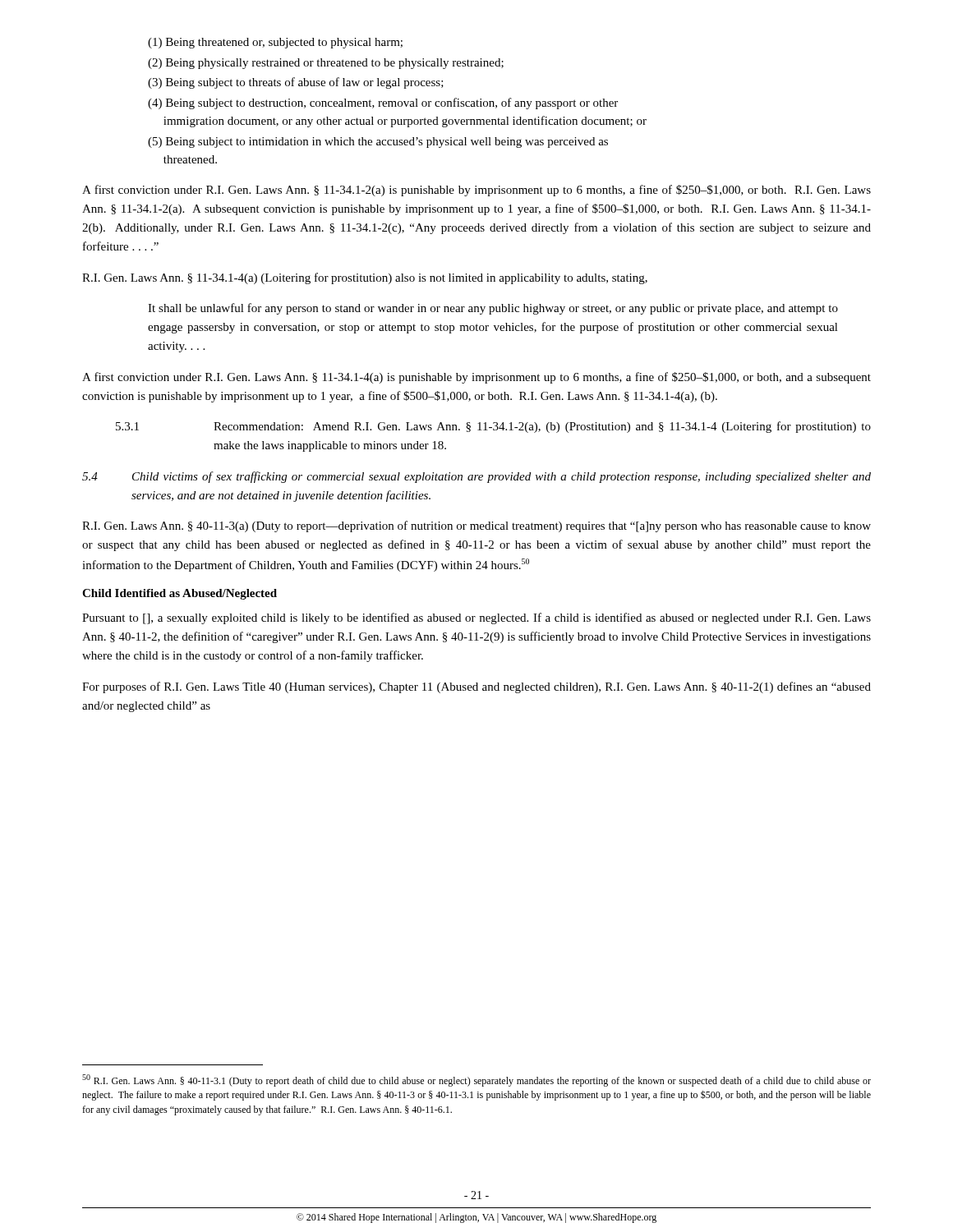This screenshot has width=953, height=1232.
Task: Find the element starting "R.I. Gen. Laws Ann. § 40-11-3(a) (Duty"
Action: [476, 545]
